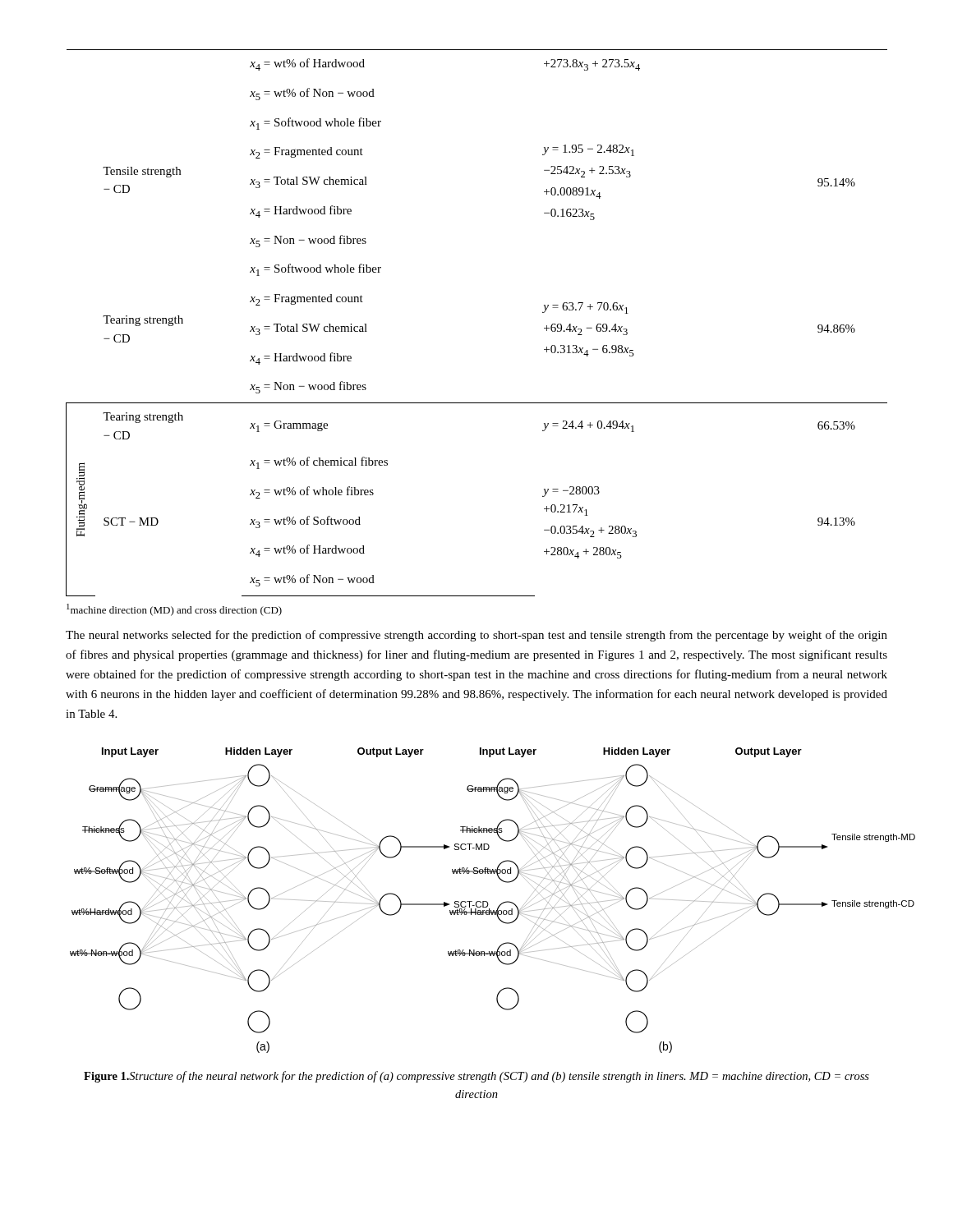The height and width of the screenshot is (1232, 953).
Task: Find the engineering diagram
Action: coord(476,897)
